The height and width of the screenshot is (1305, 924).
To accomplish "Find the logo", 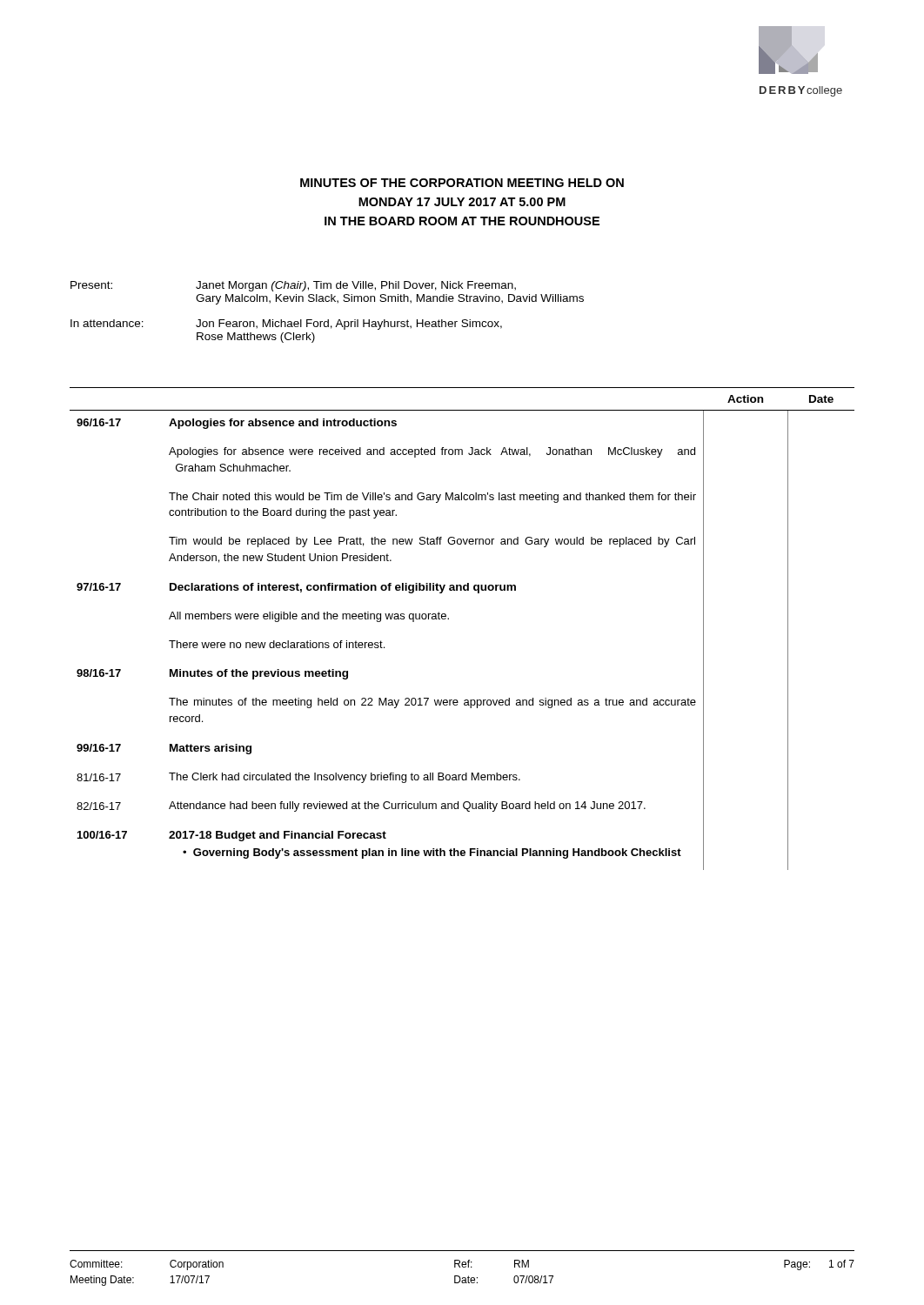I will (x=800, y=72).
